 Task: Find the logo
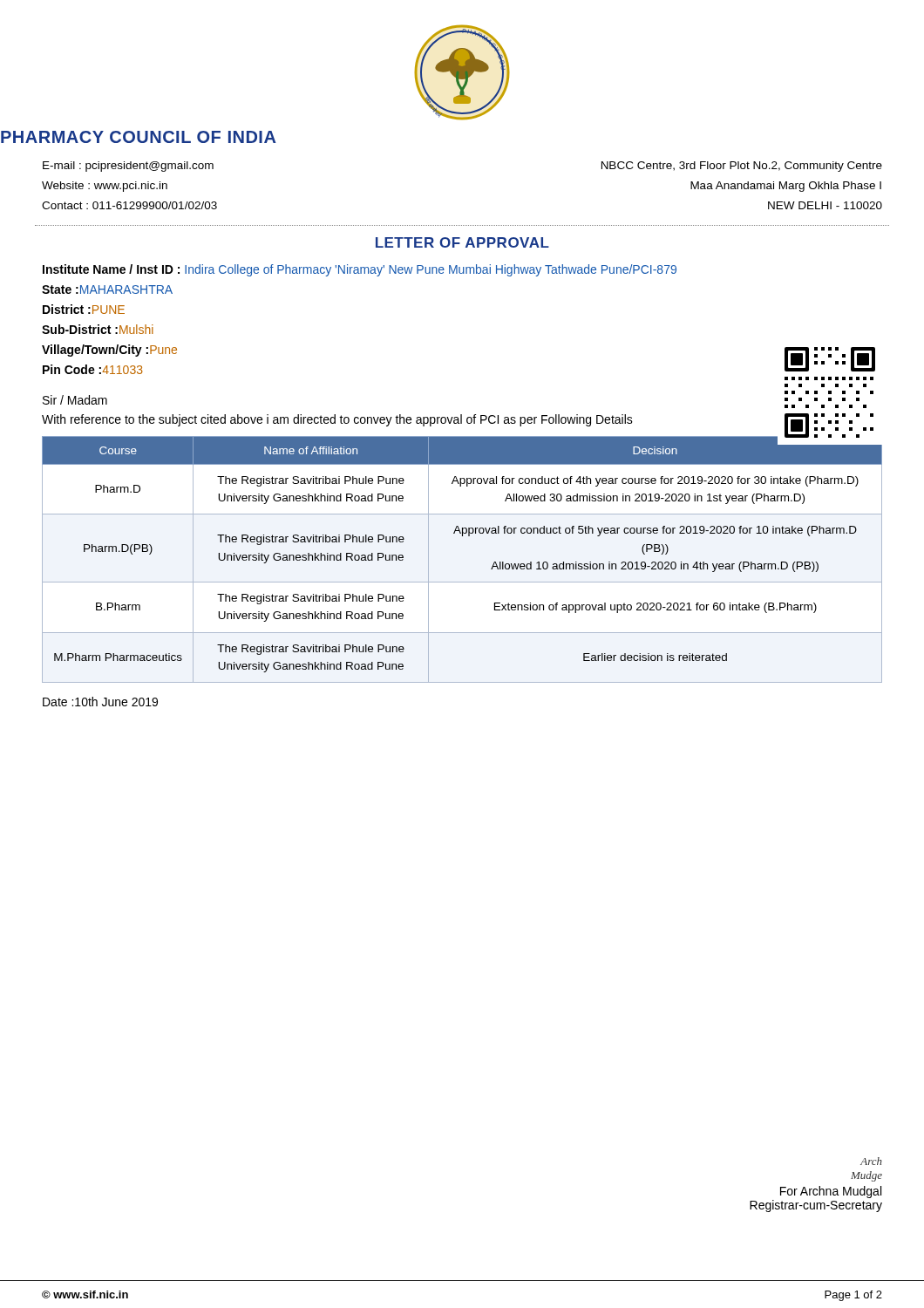[462, 60]
